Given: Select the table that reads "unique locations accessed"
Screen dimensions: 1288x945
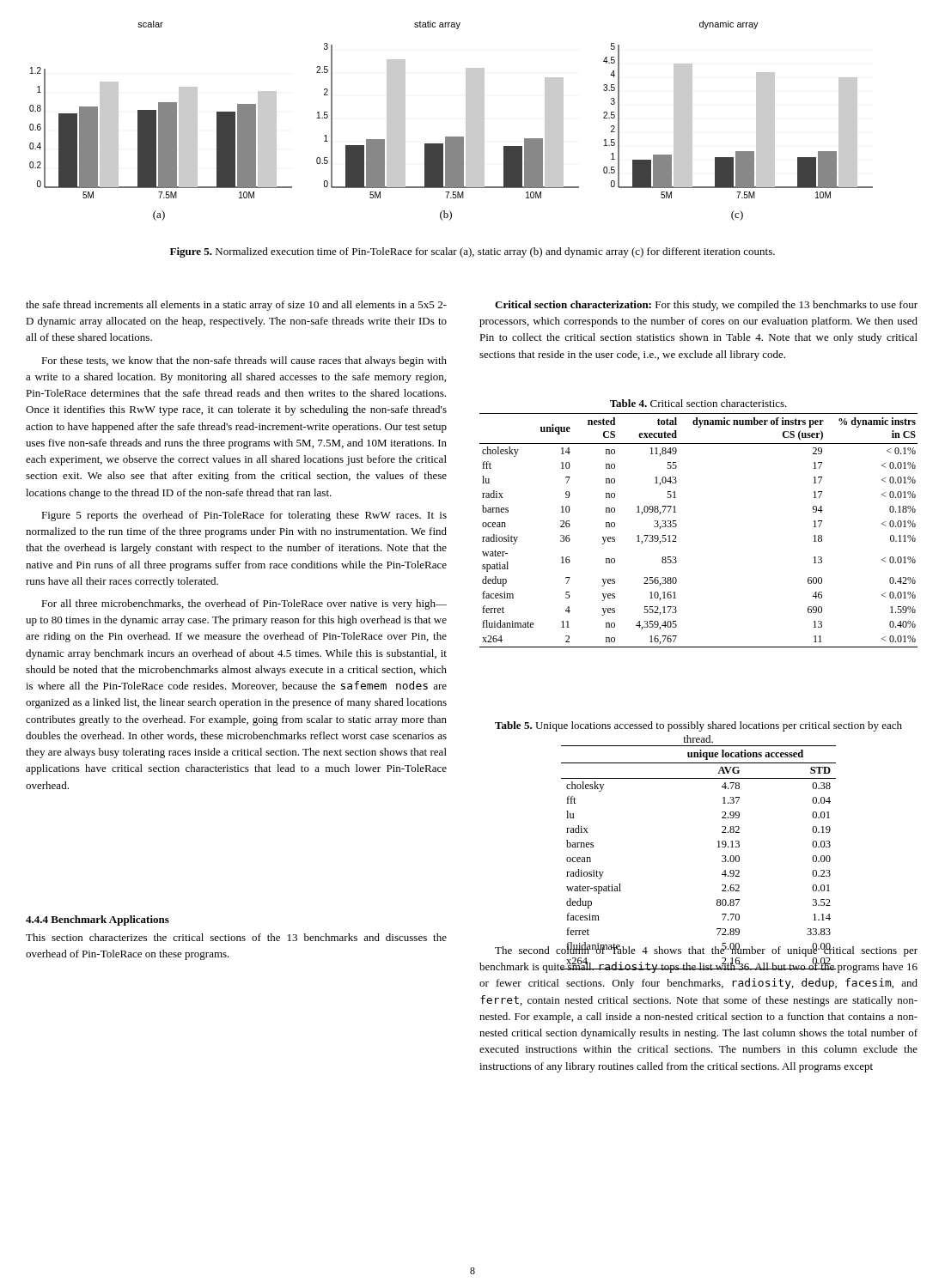Looking at the screenshot, I should (698, 857).
